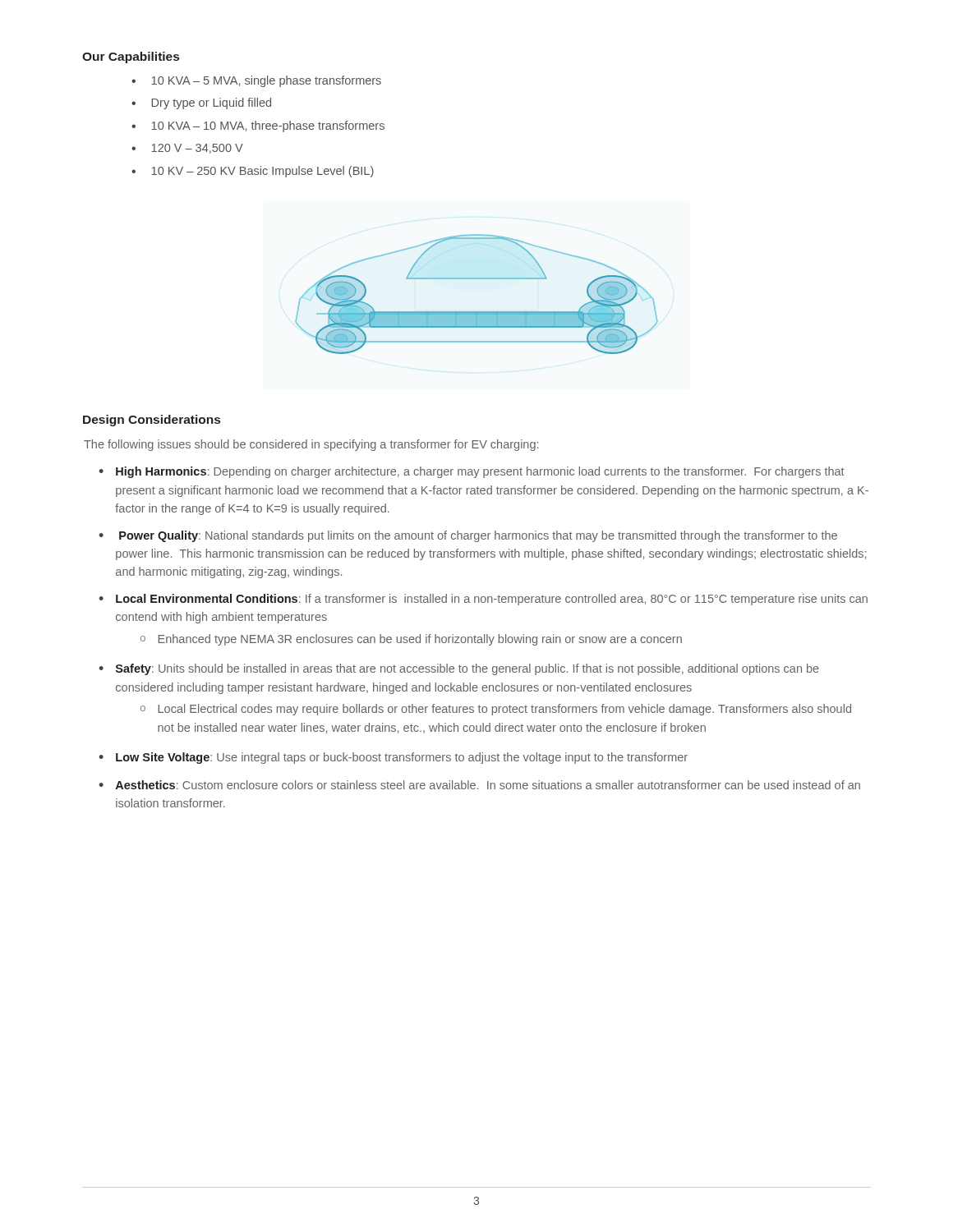Viewport: 953px width, 1232px height.
Task: Select the element starting "High Harmonics: Depending on charger architecture, a"
Action: [493, 490]
